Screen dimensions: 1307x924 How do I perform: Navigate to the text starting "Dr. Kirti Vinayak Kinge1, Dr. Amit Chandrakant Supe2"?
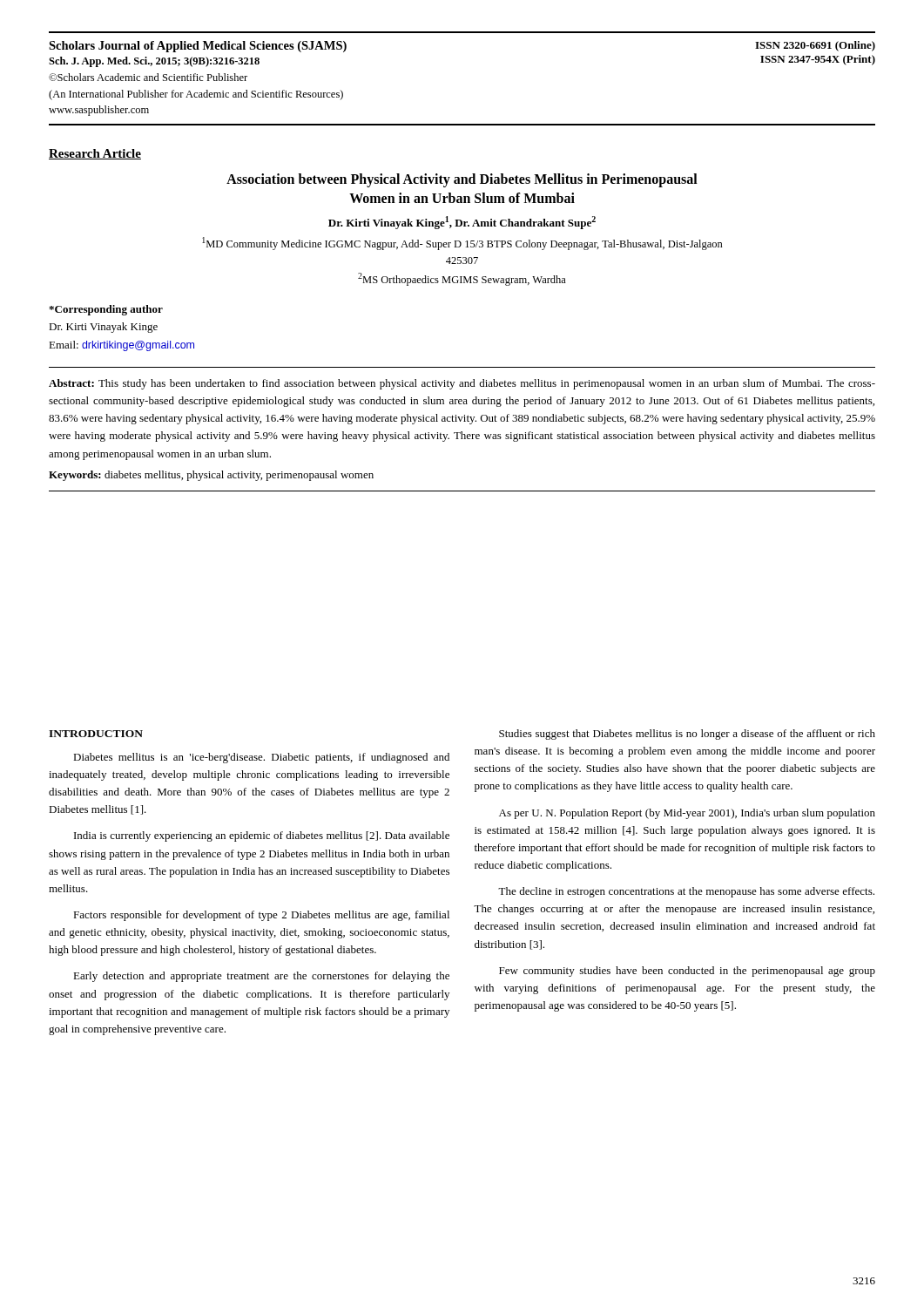(462, 222)
